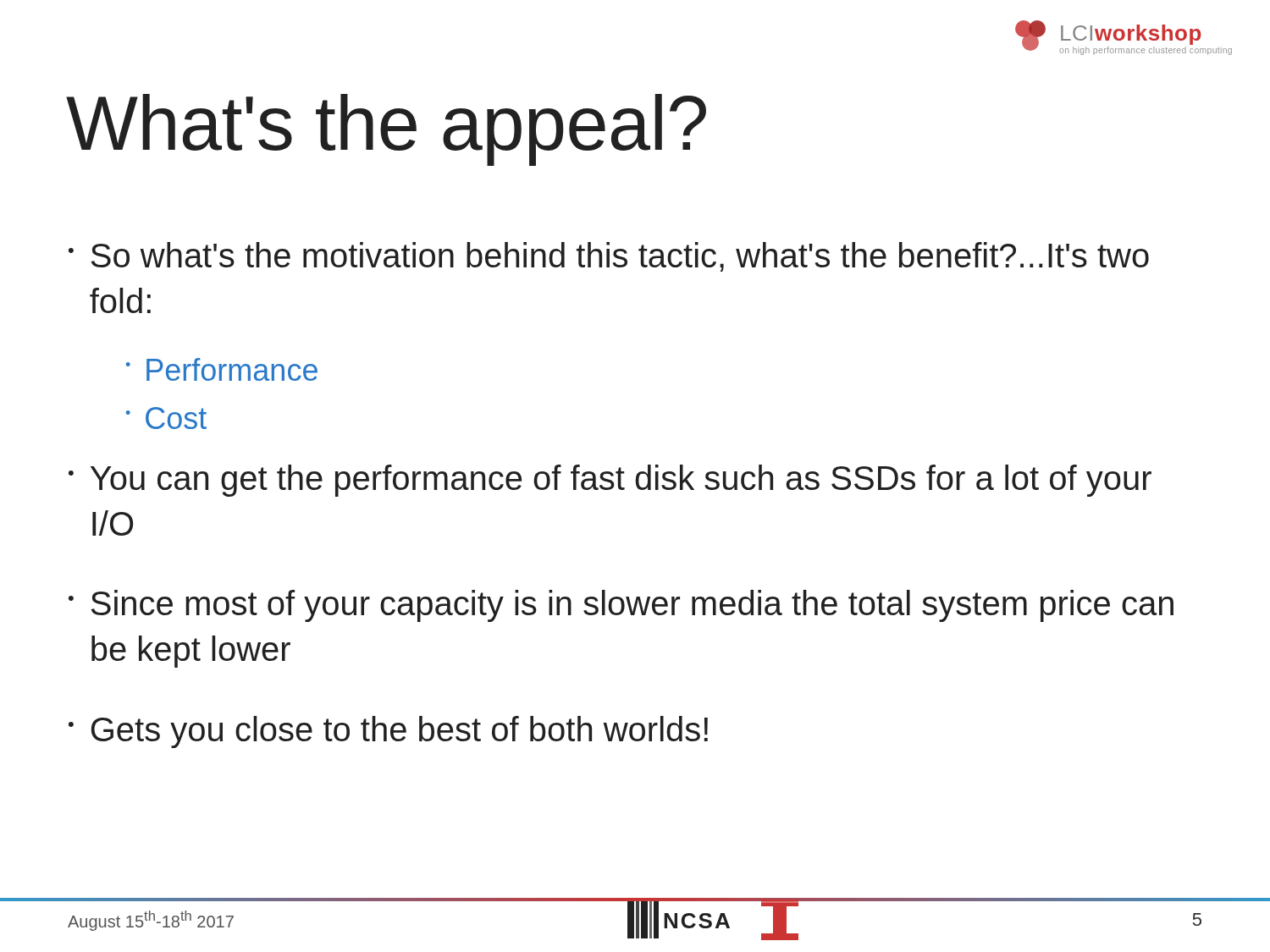Find the list item that reads "• Since most of"
1270x952 pixels.
pos(635,626)
